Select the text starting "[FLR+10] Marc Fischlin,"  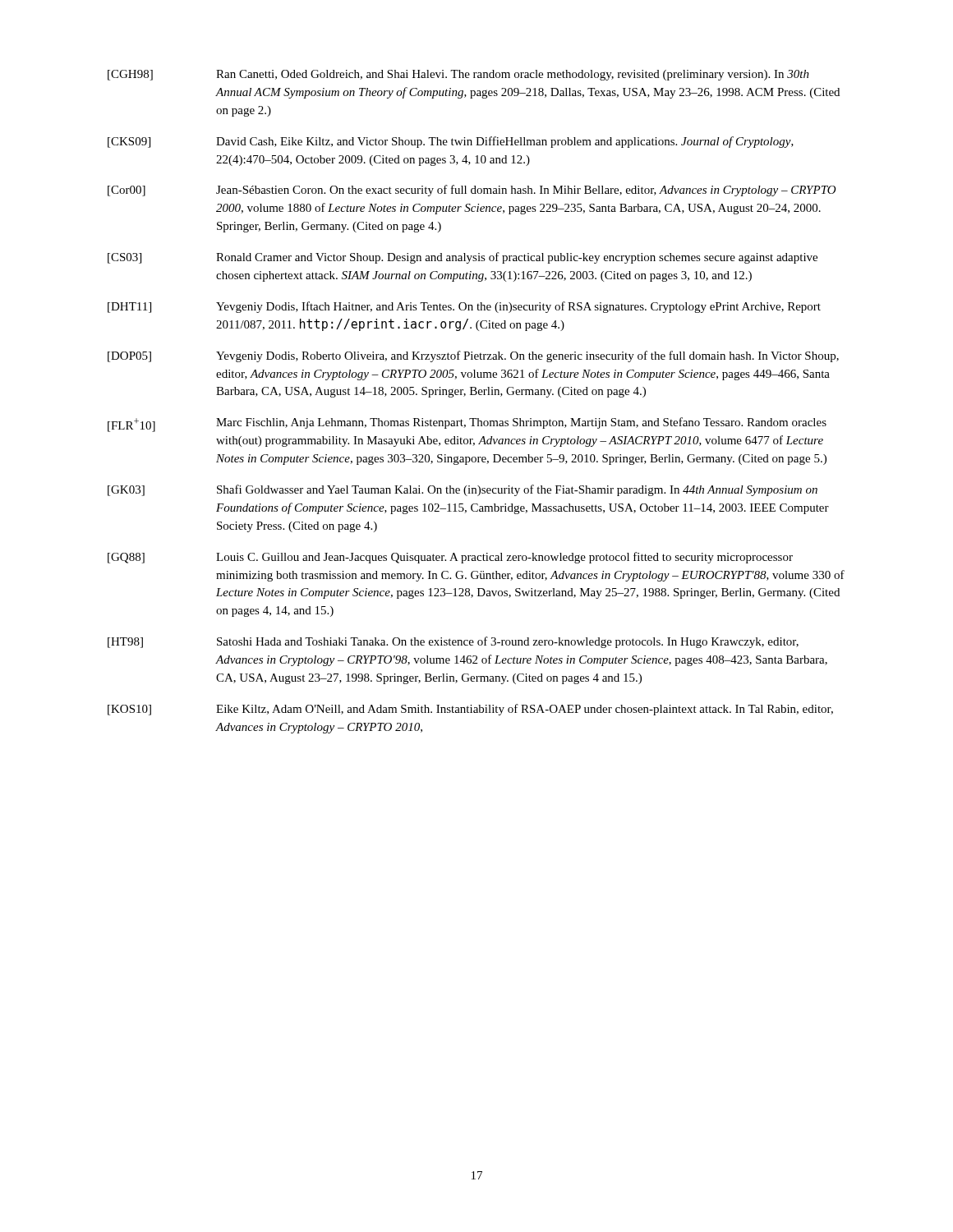tap(476, 441)
